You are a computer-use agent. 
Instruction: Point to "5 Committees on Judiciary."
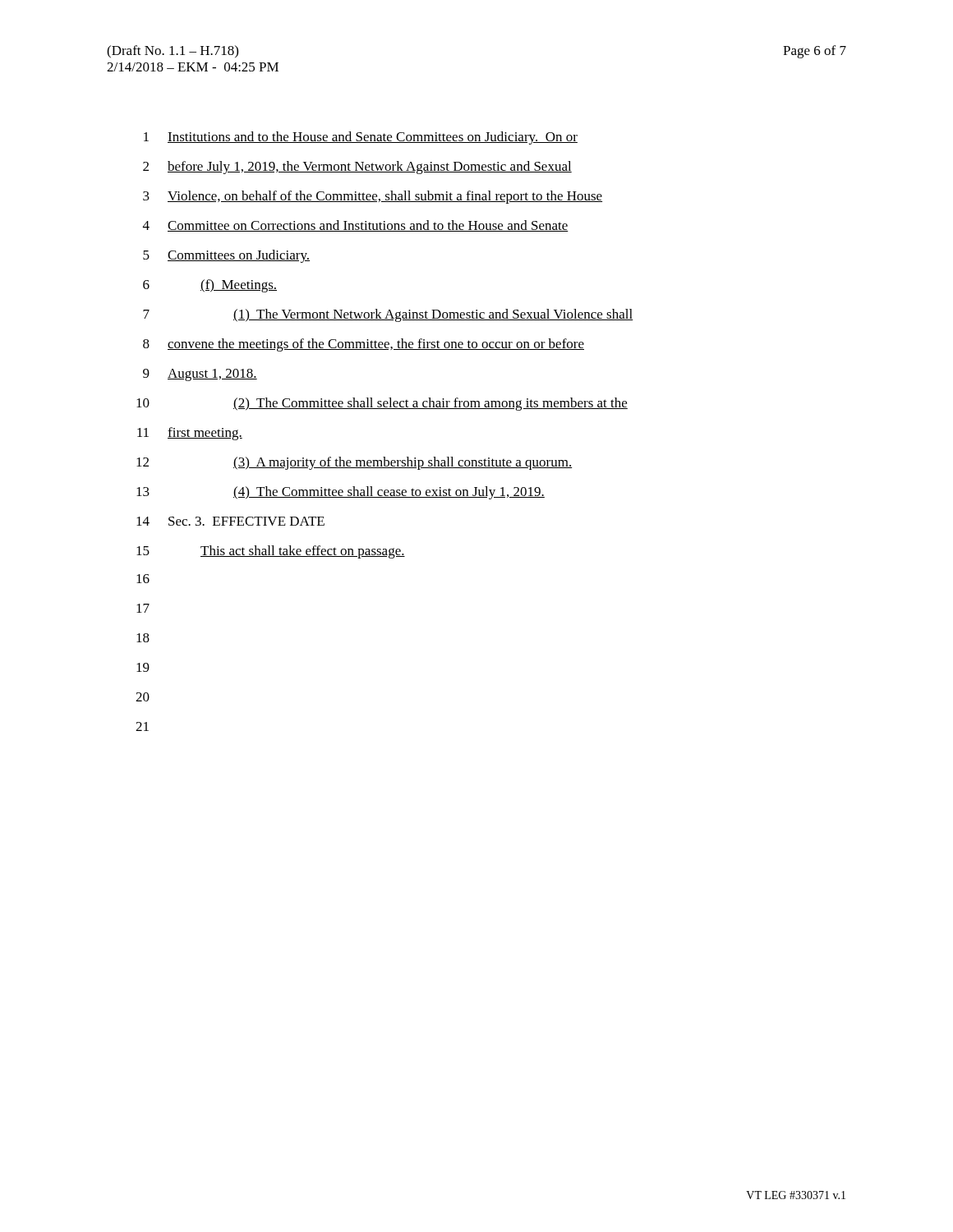tap(226, 256)
